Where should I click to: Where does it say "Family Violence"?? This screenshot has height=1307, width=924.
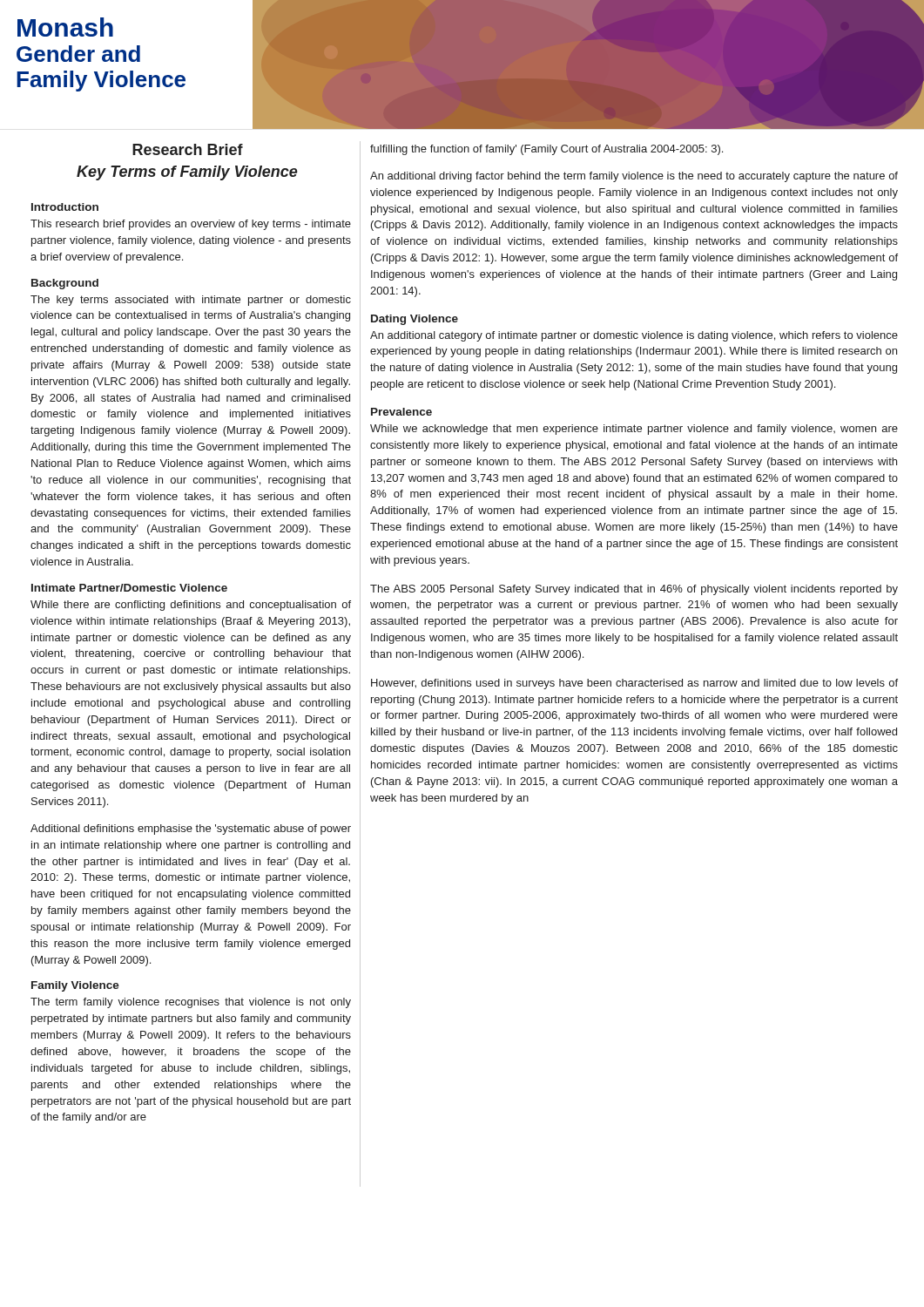[x=75, y=985]
